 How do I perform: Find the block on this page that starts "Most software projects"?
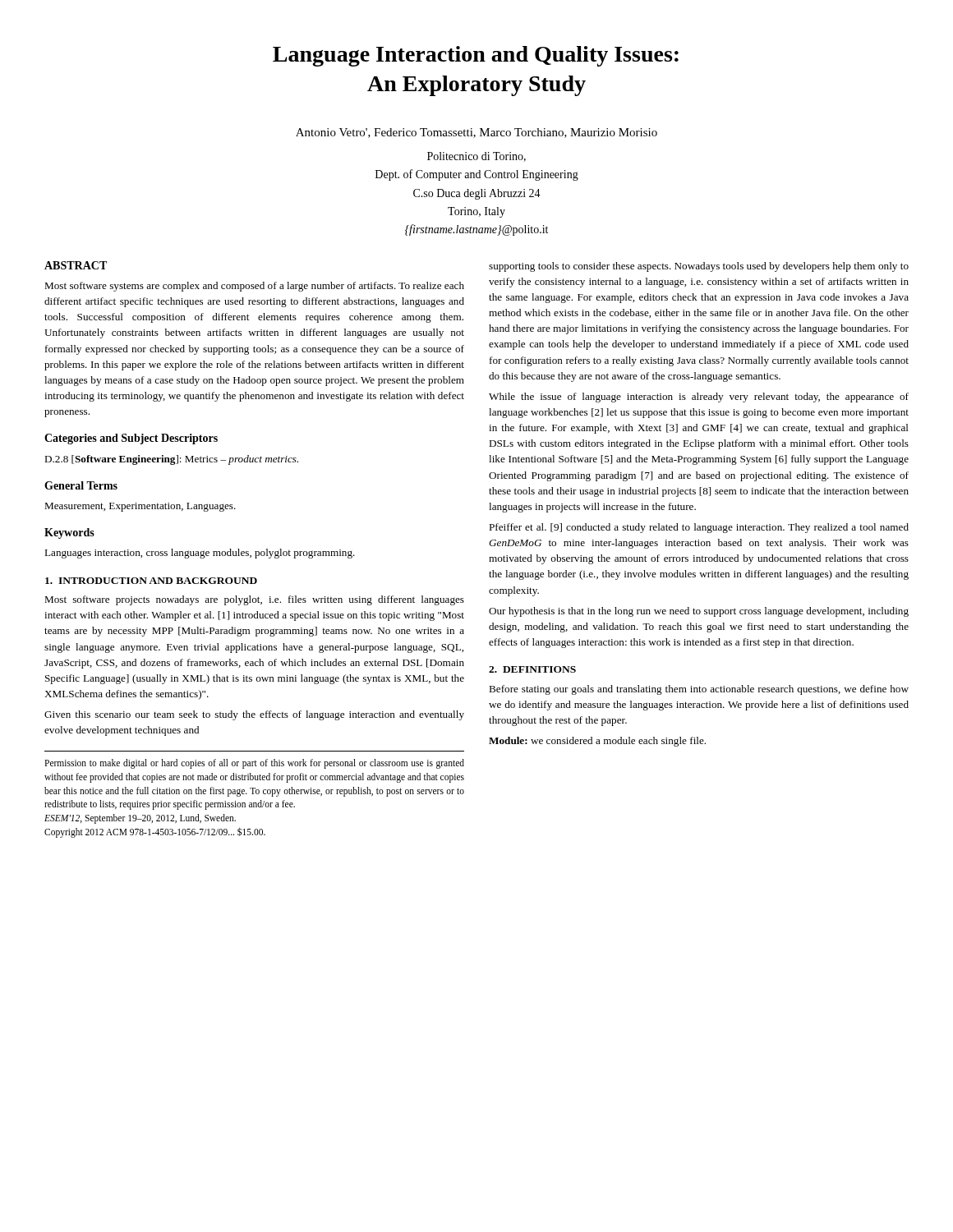[254, 665]
